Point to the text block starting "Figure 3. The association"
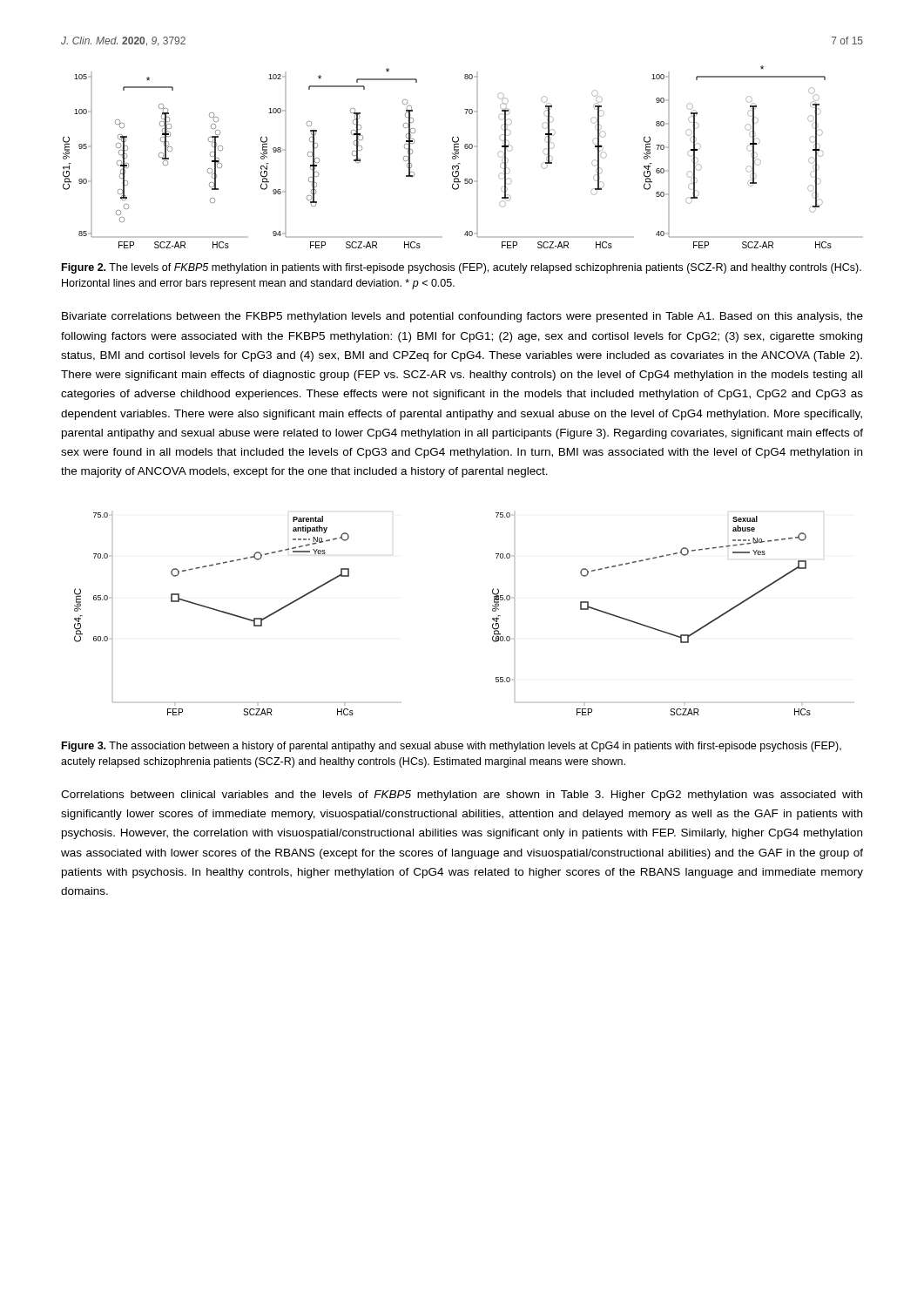Viewport: 924px width, 1307px height. click(x=451, y=753)
